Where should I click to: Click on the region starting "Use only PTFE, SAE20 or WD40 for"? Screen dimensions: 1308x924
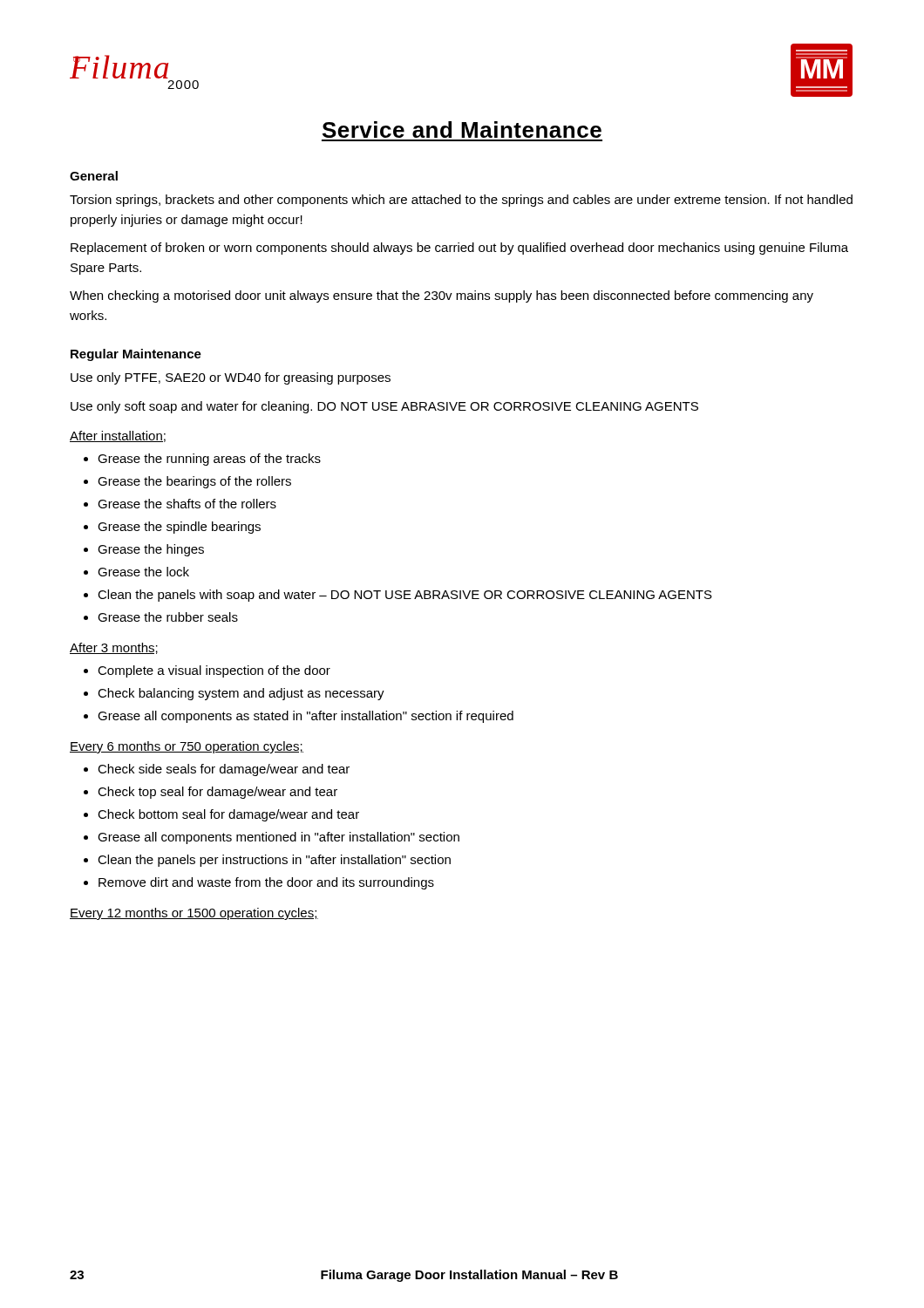coord(230,377)
